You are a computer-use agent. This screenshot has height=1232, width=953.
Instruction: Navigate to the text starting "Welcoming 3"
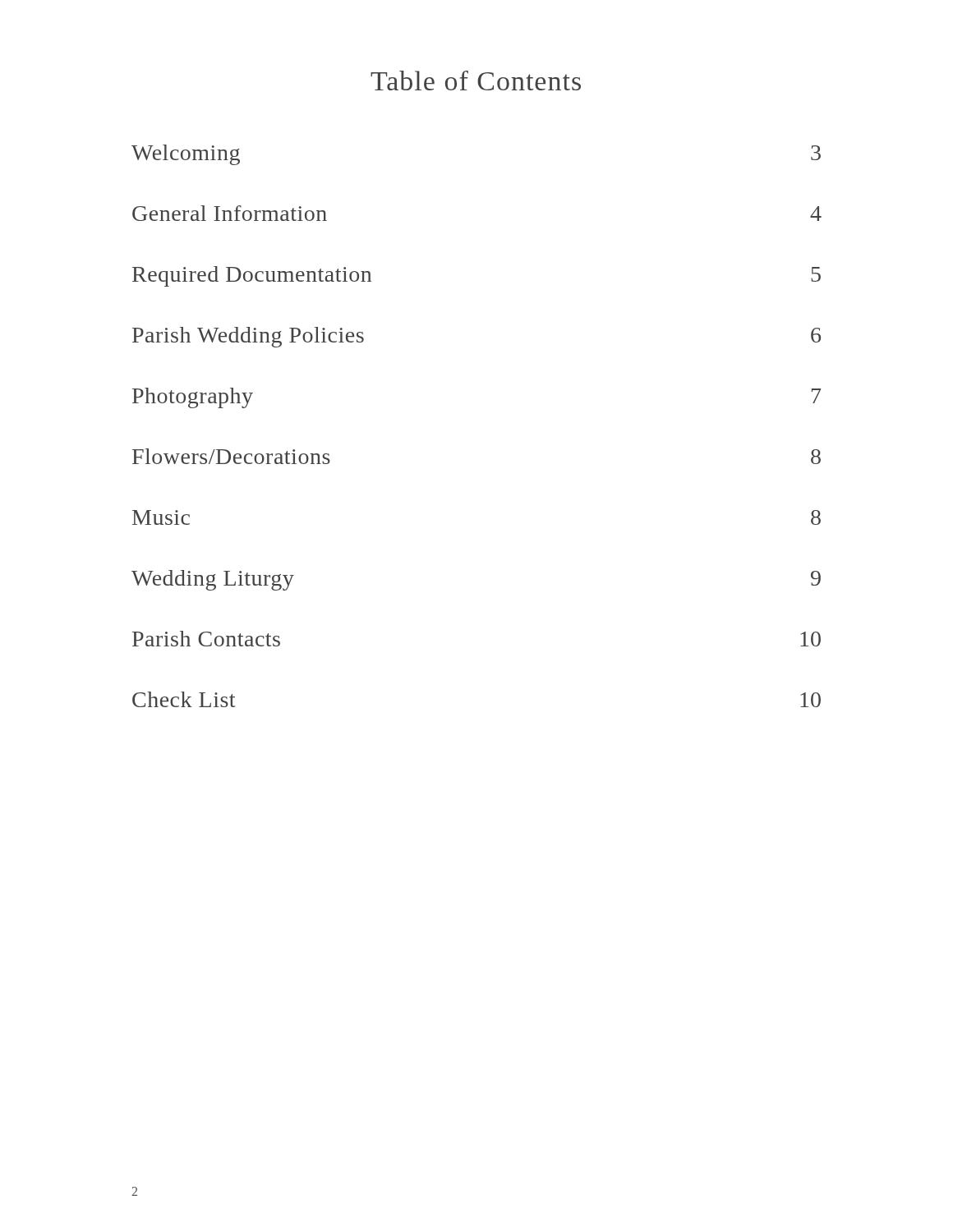(183, 155)
